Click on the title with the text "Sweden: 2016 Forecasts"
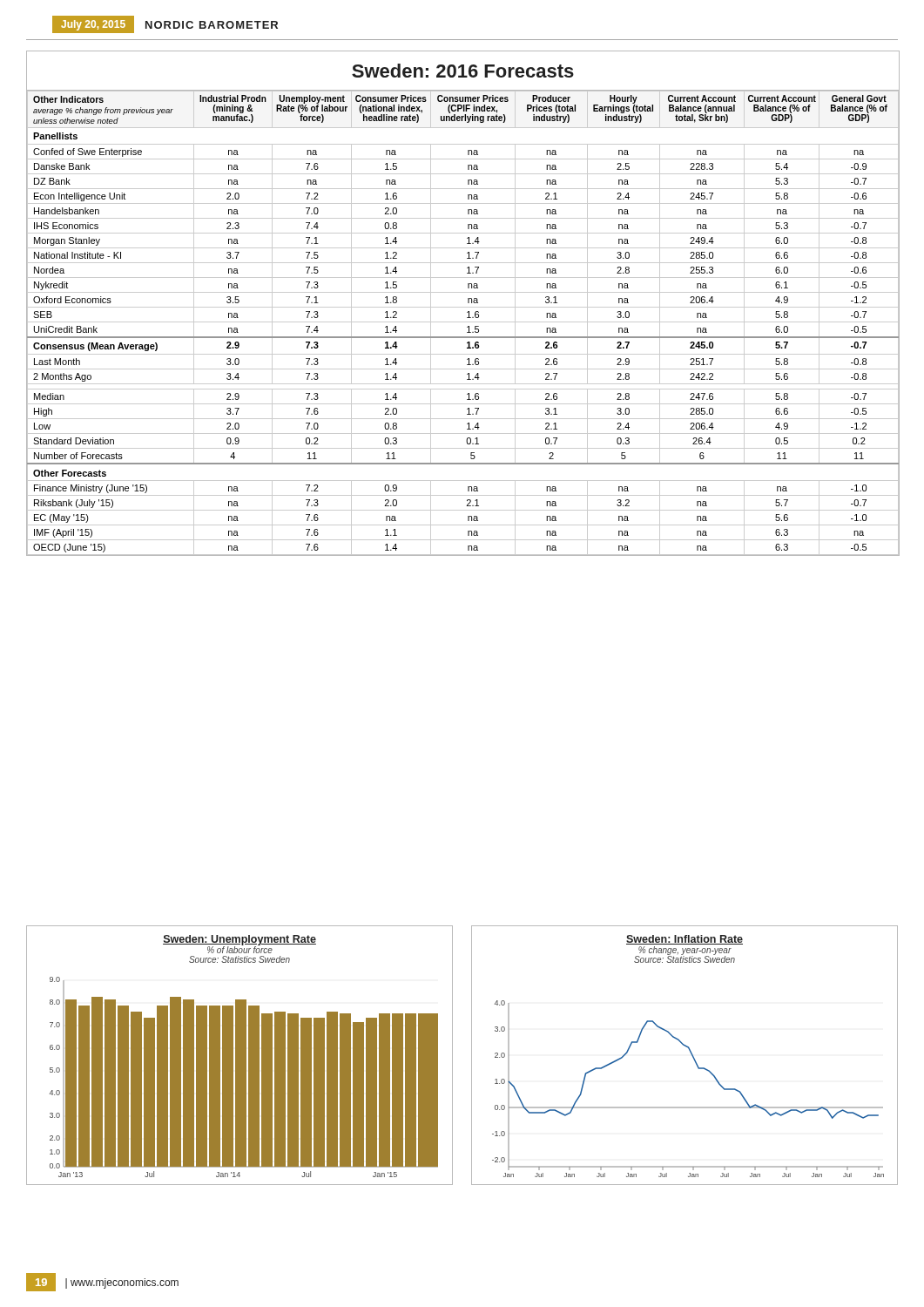 click(x=463, y=71)
